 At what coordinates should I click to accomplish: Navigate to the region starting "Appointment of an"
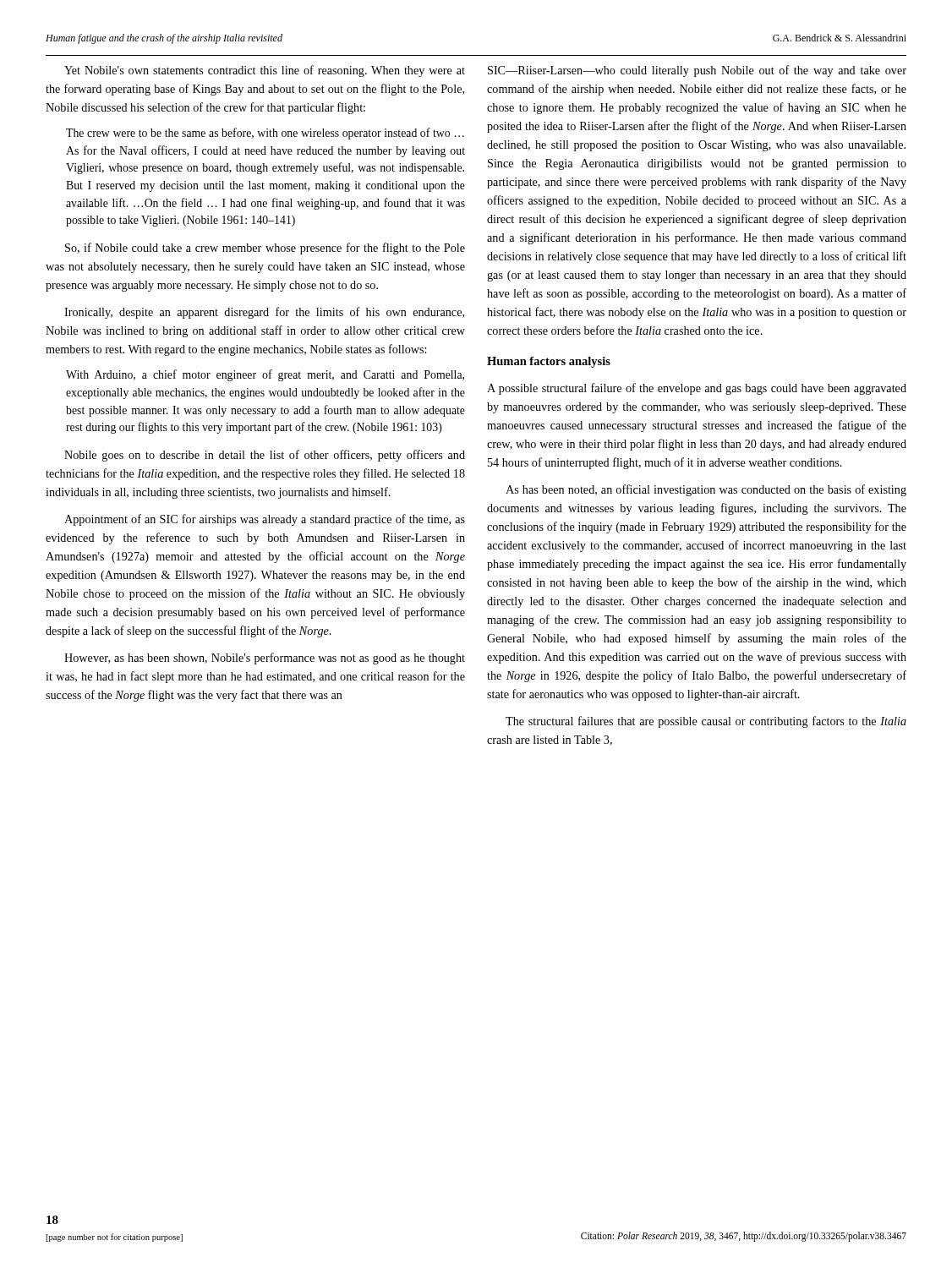255,575
